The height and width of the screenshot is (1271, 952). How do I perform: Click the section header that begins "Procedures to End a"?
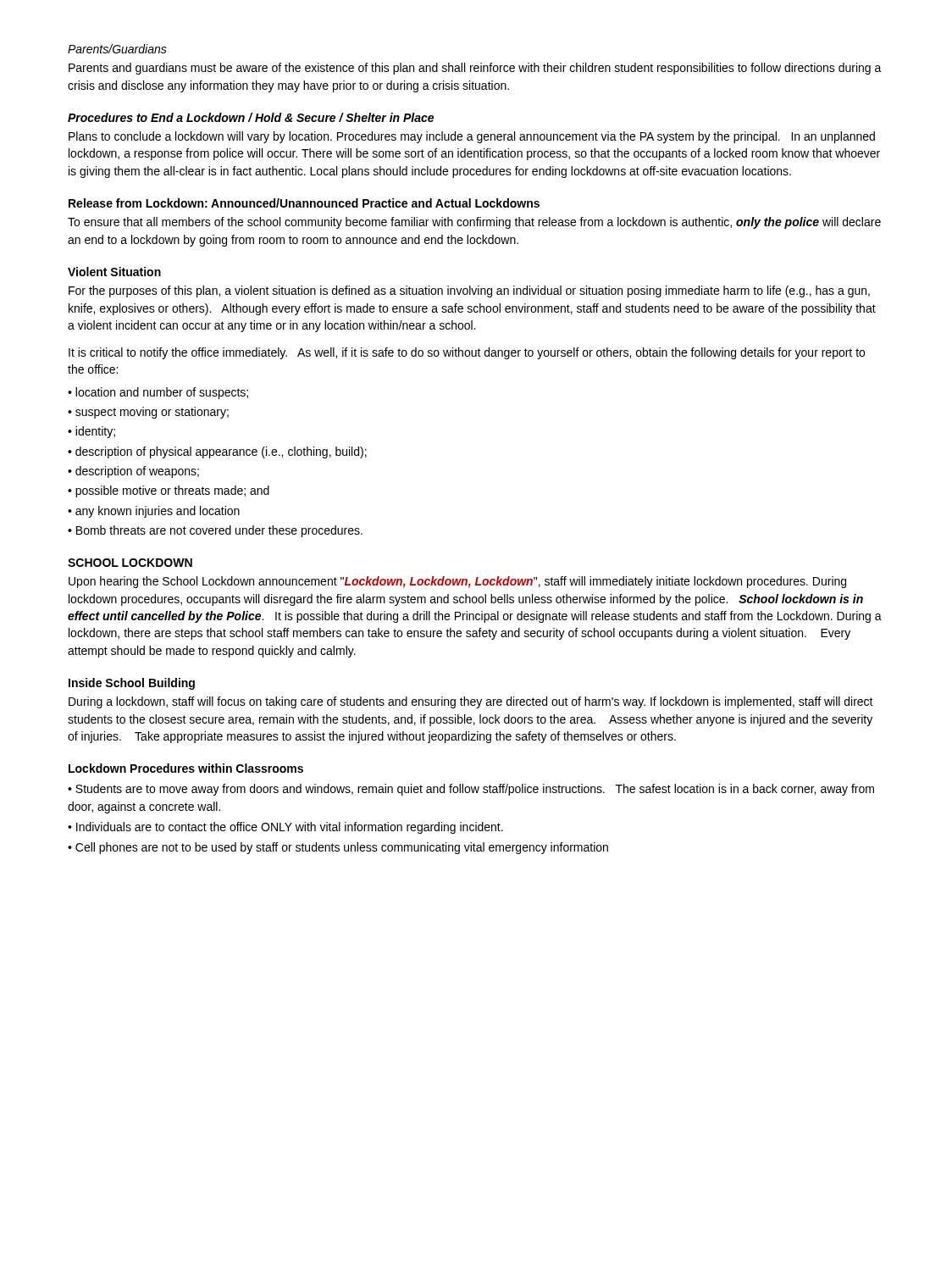click(x=251, y=118)
